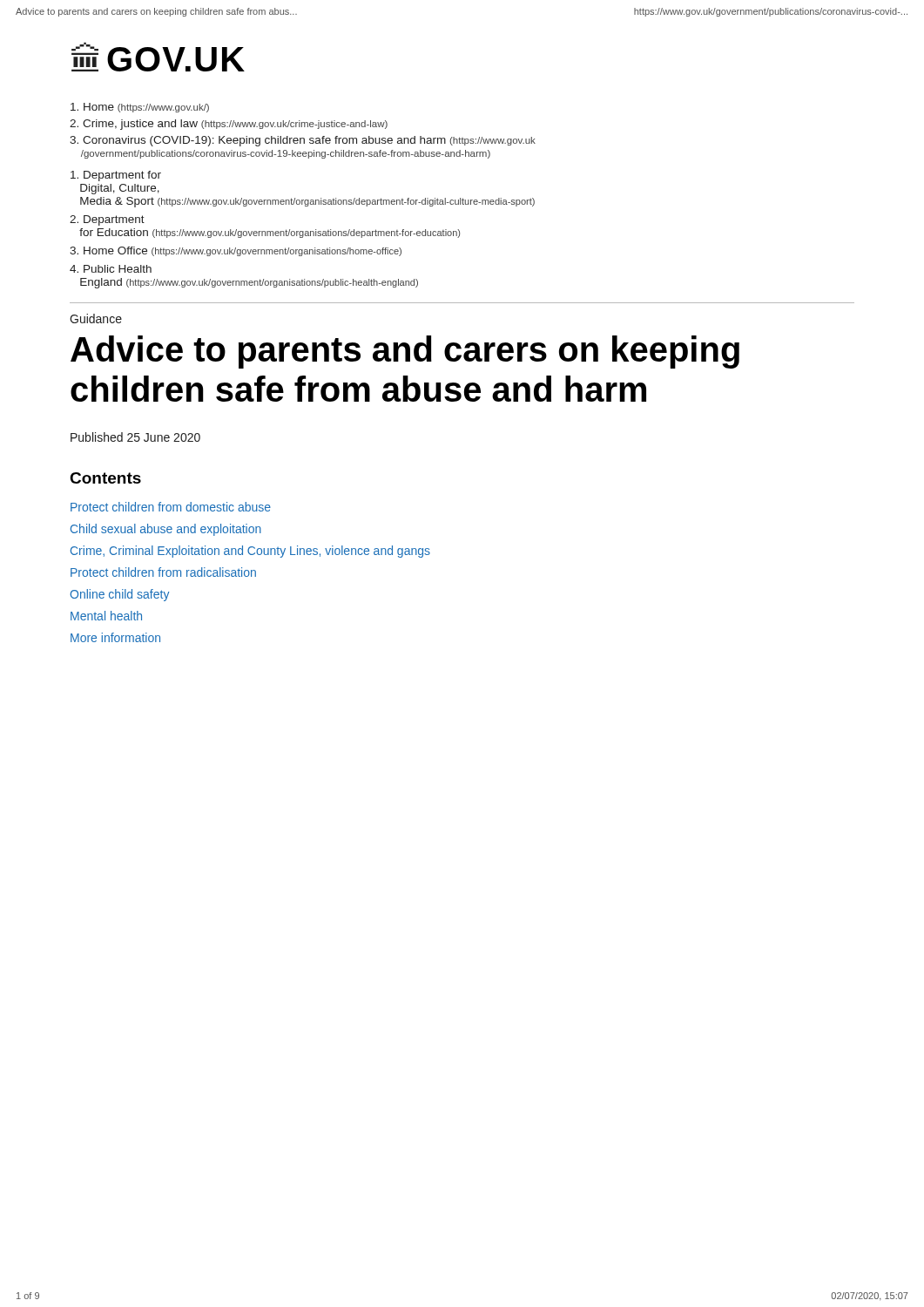Find the list item that says "Online child safety"
This screenshot has width=924, height=1307.
pos(119,594)
